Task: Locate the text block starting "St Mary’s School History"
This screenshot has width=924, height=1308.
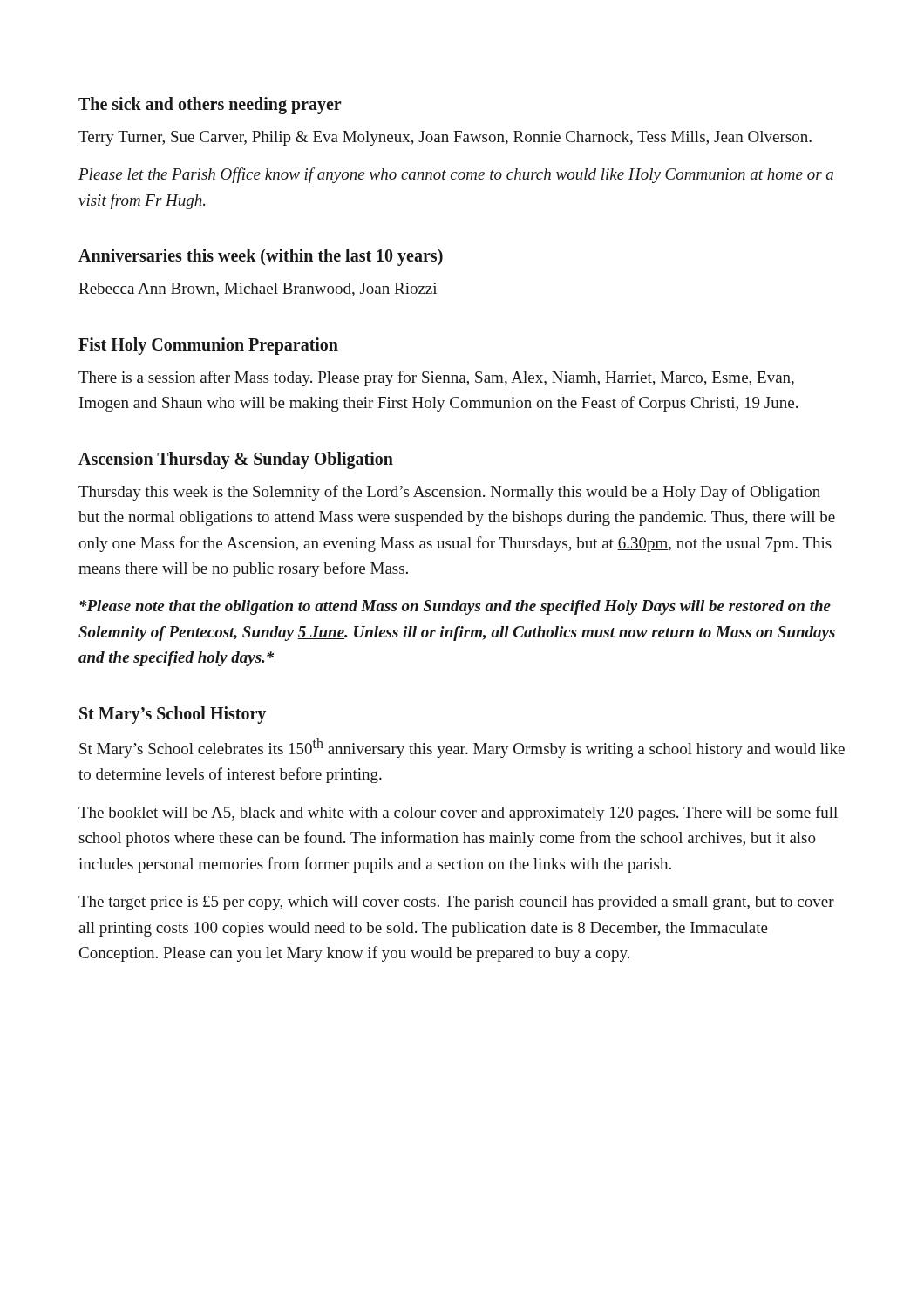Action: [172, 713]
